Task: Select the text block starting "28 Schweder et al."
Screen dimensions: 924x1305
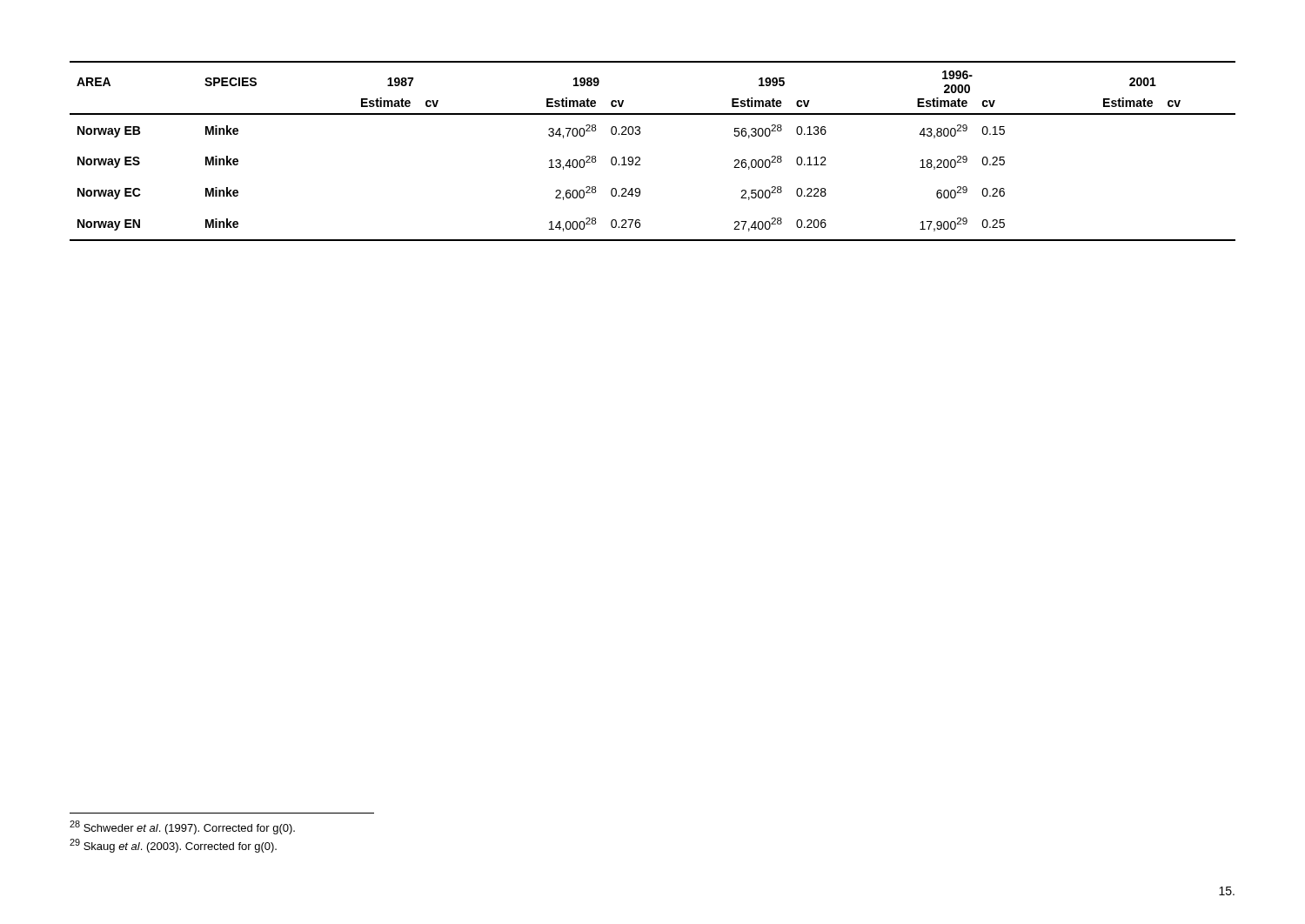Action: [x=222, y=836]
